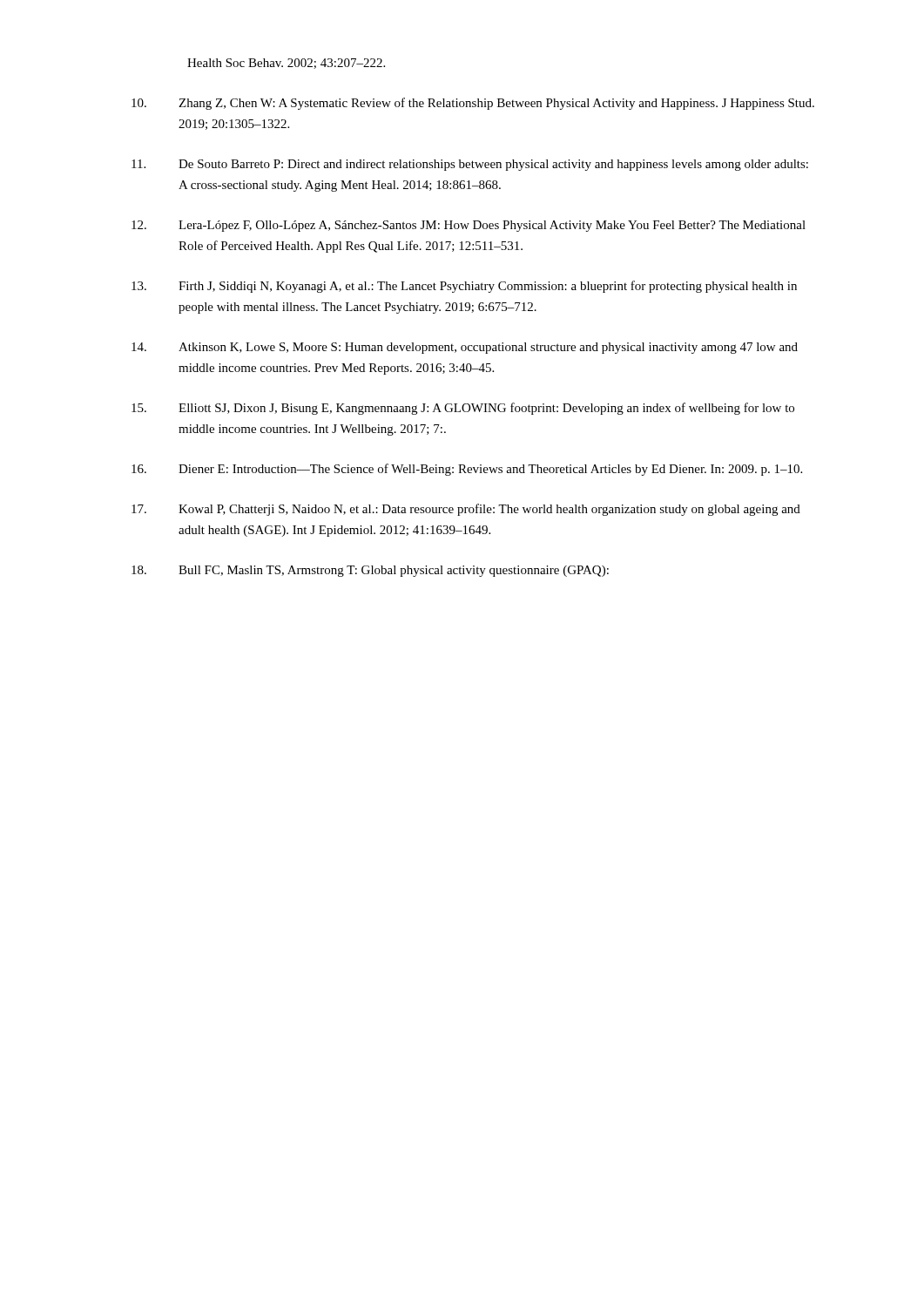The width and height of the screenshot is (924, 1307).
Task: Locate the block starting "15. Elliott SJ, Dixon"
Action: click(475, 418)
